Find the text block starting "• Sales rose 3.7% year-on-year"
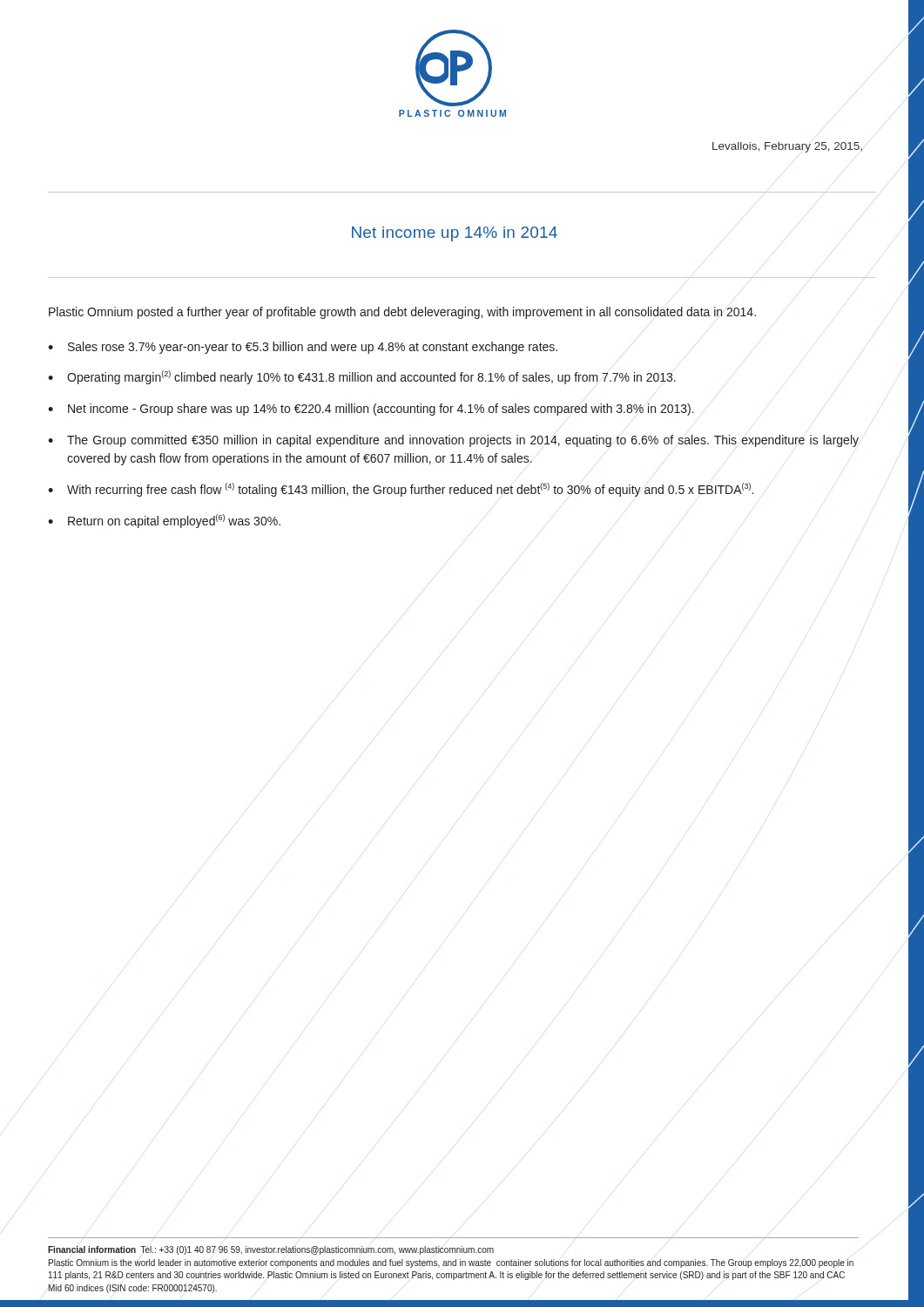The width and height of the screenshot is (924, 1307). pyautogui.click(x=453, y=347)
